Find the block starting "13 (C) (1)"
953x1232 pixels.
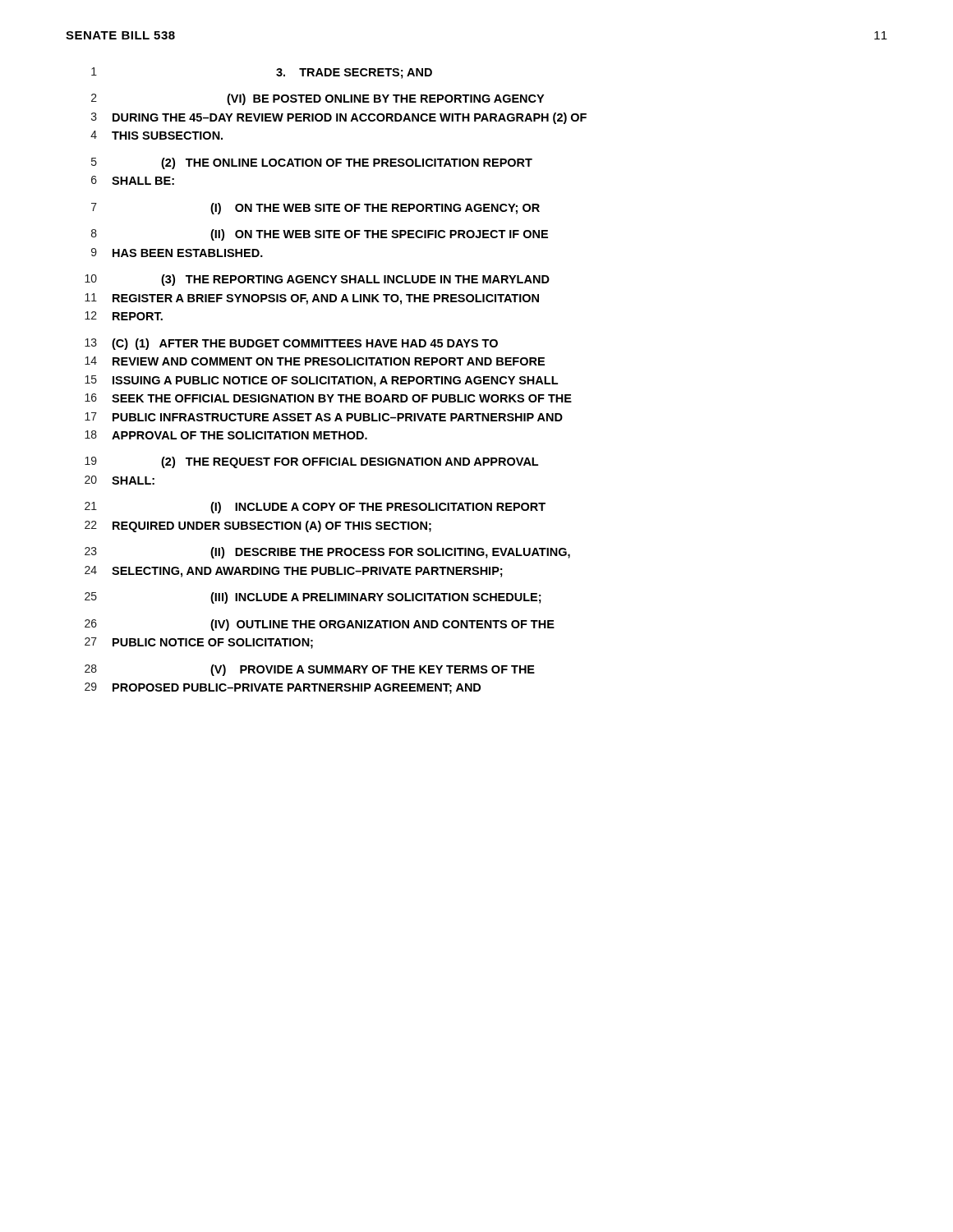click(476, 389)
